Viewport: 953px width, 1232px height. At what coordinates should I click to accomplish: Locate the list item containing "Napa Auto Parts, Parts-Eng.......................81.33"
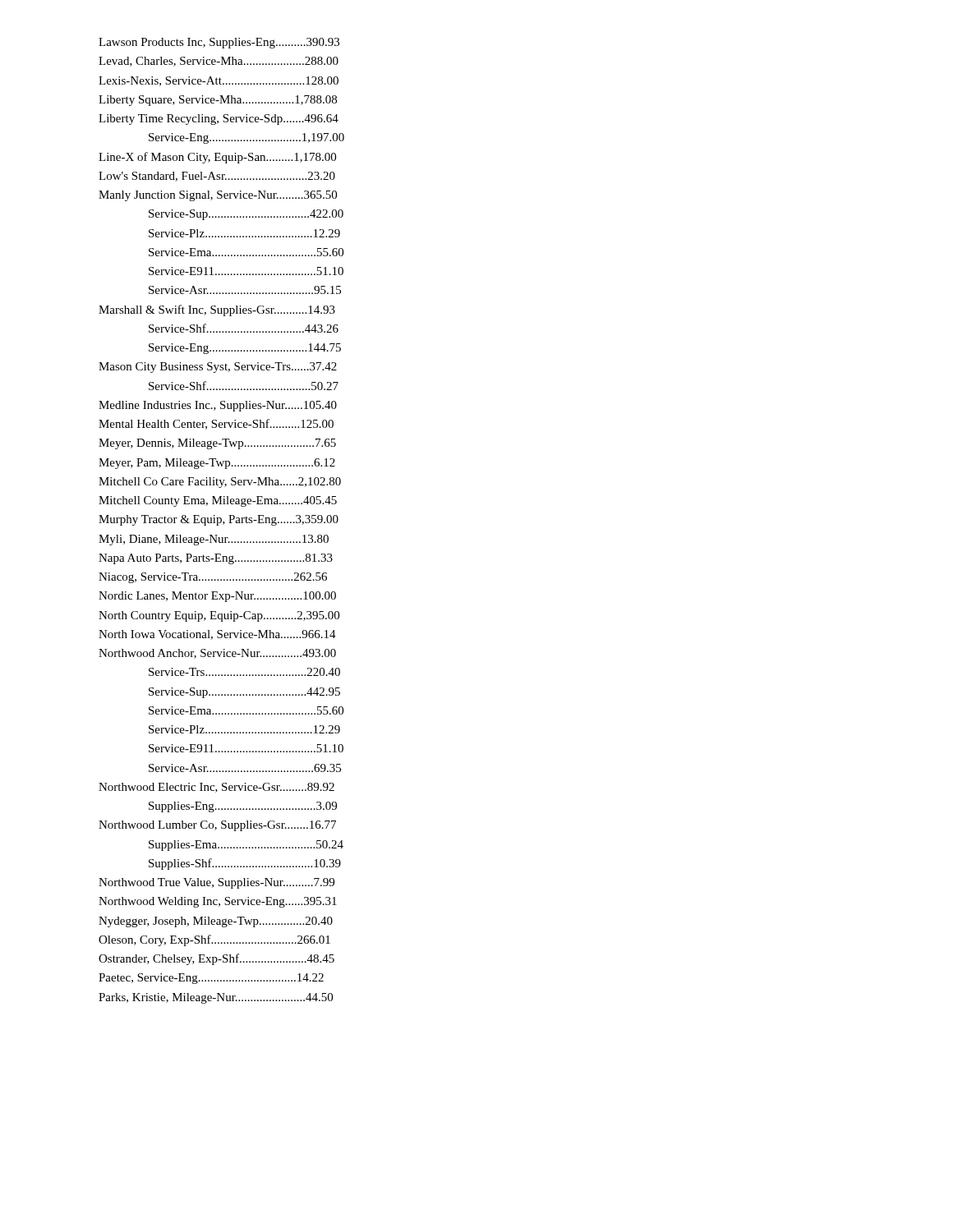216,557
